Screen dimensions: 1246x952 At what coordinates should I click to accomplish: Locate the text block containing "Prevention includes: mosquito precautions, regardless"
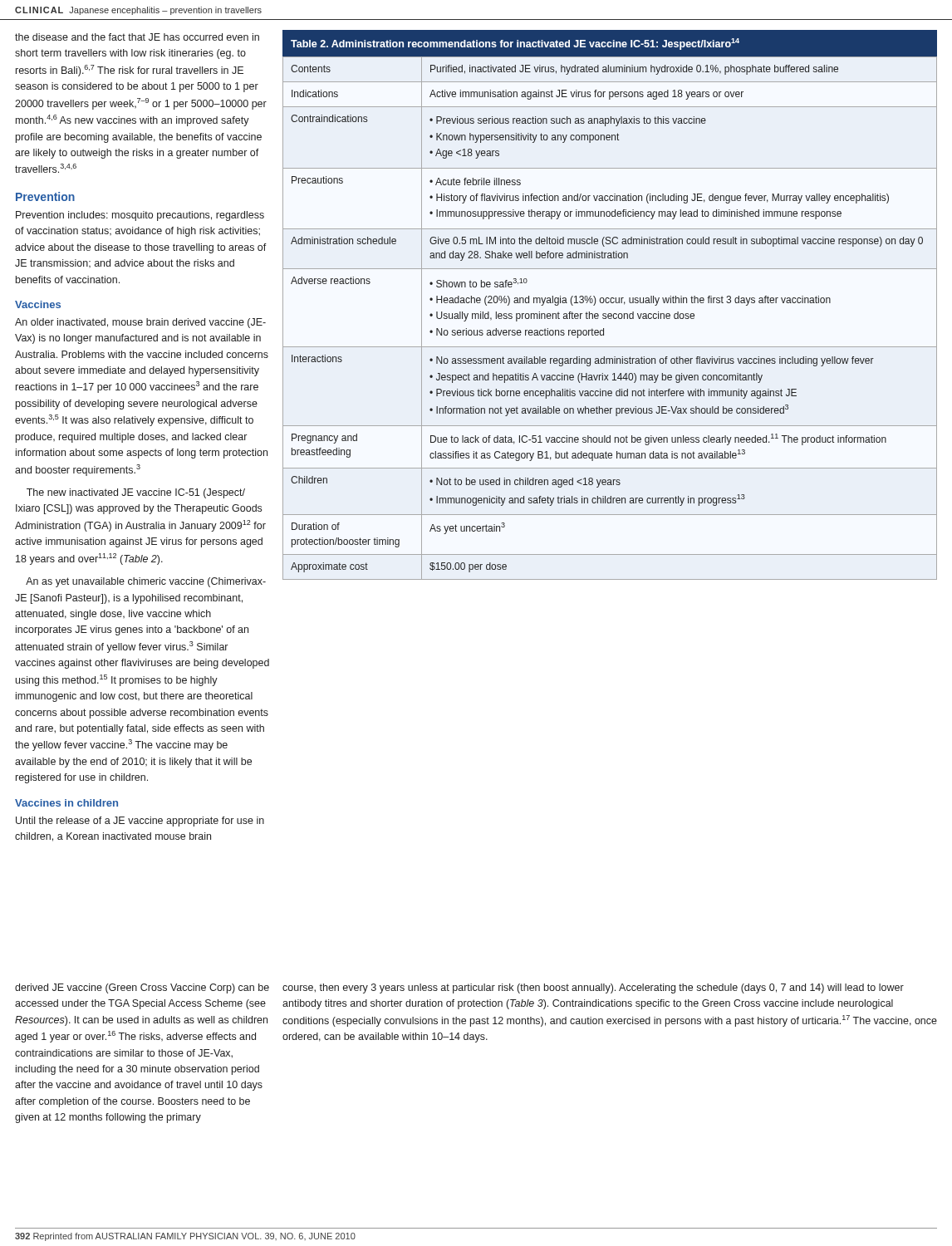(141, 247)
